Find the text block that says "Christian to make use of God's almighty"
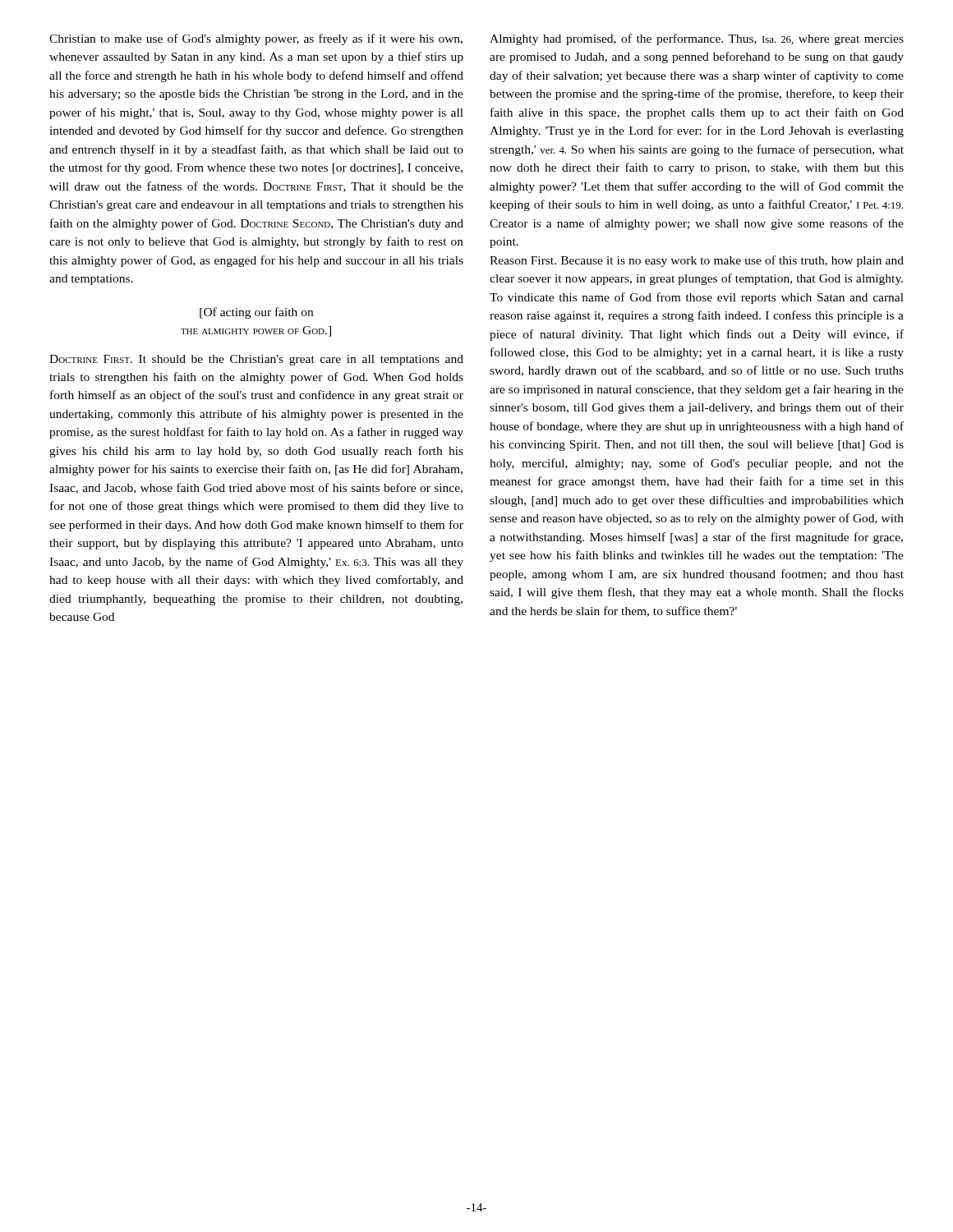Viewport: 953px width, 1232px height. [256, 328]
